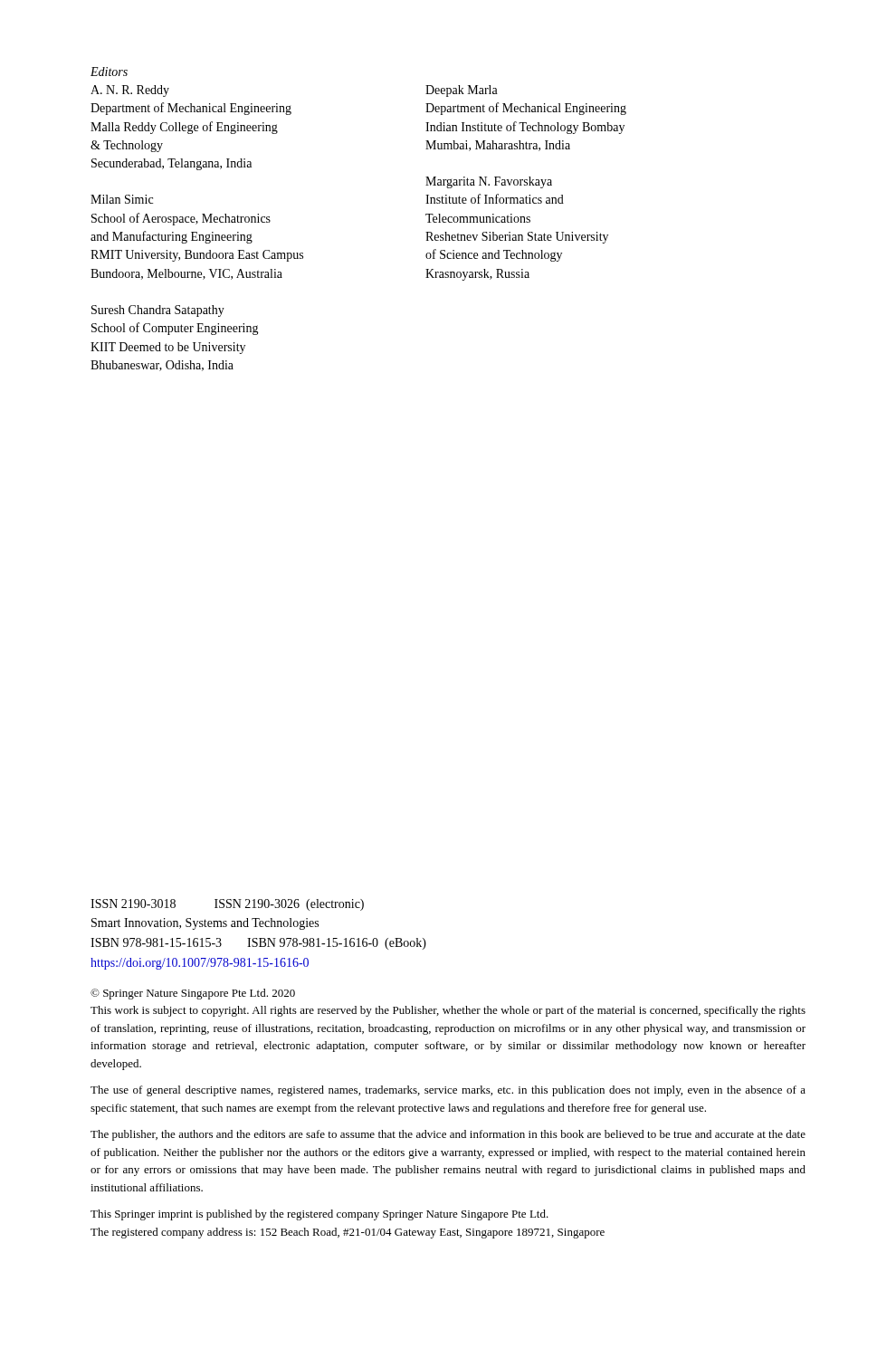Navigate to the element starting "© Springer Nature Singapore Pte Ltd. 2020"
Viewport: 896px width, 1358px height.
(x=448, y=1112)
